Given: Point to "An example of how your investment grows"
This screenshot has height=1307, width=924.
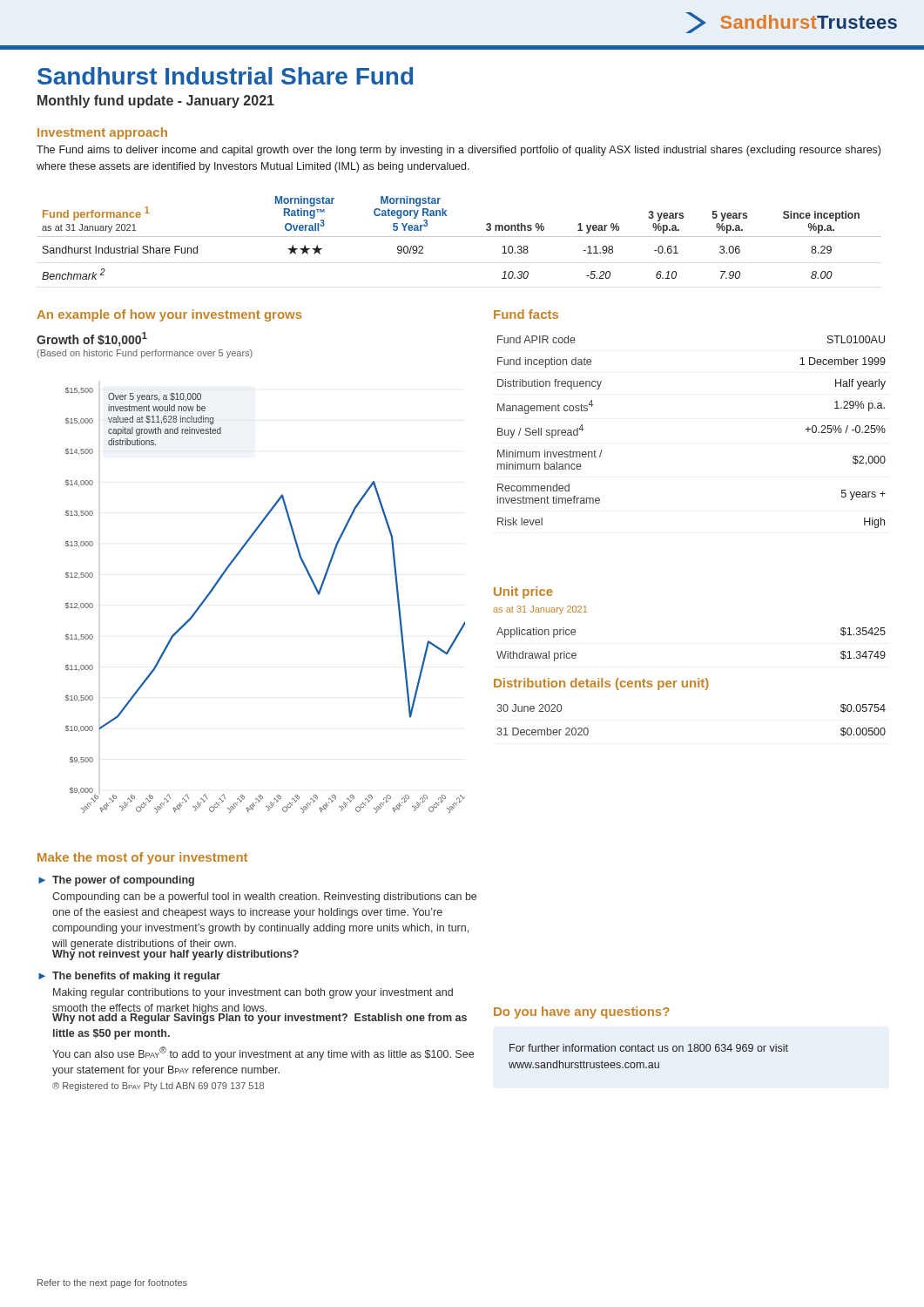Looking at the screenshot, I should point(169,314).
